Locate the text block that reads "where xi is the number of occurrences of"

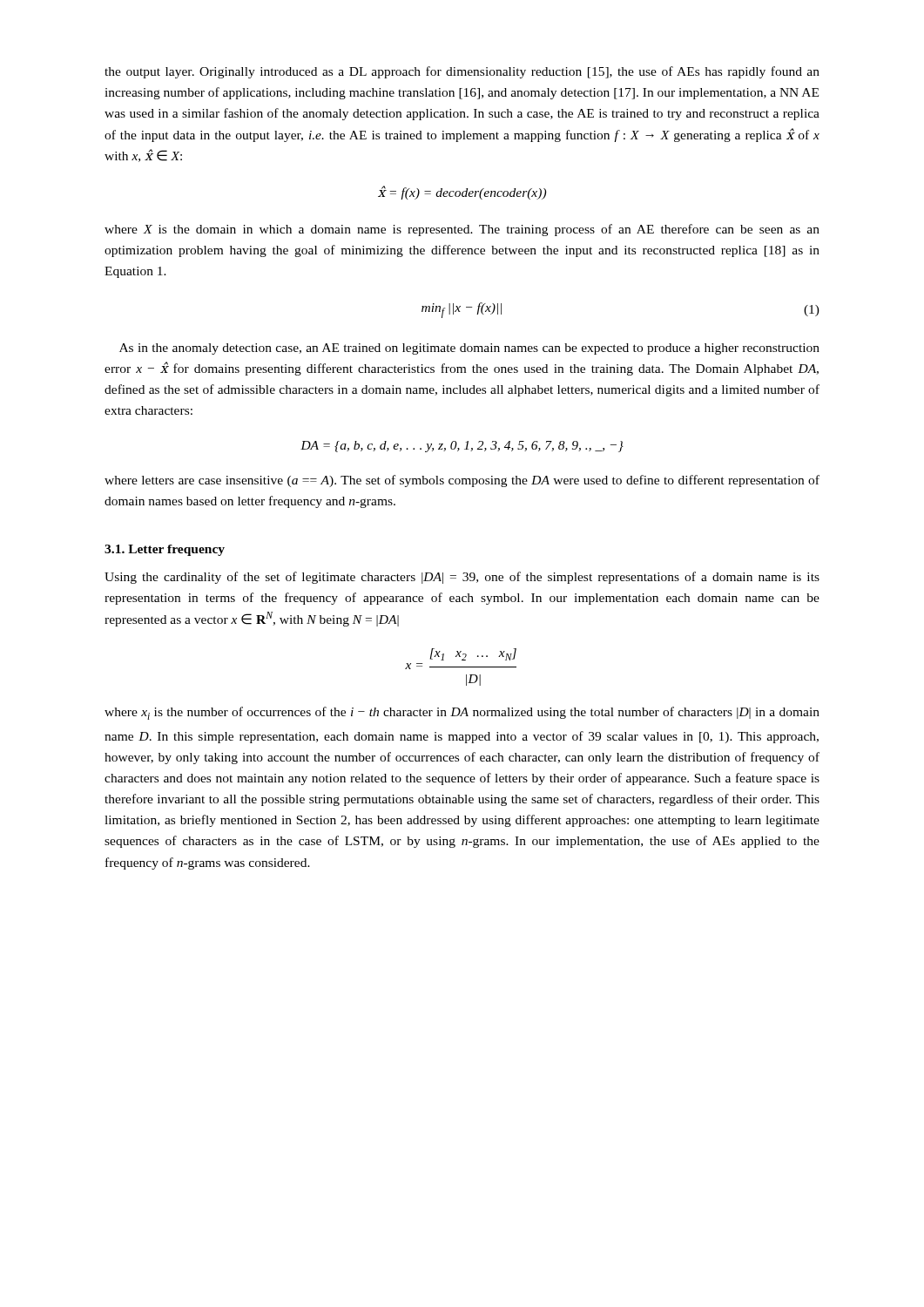click(462, 787)
